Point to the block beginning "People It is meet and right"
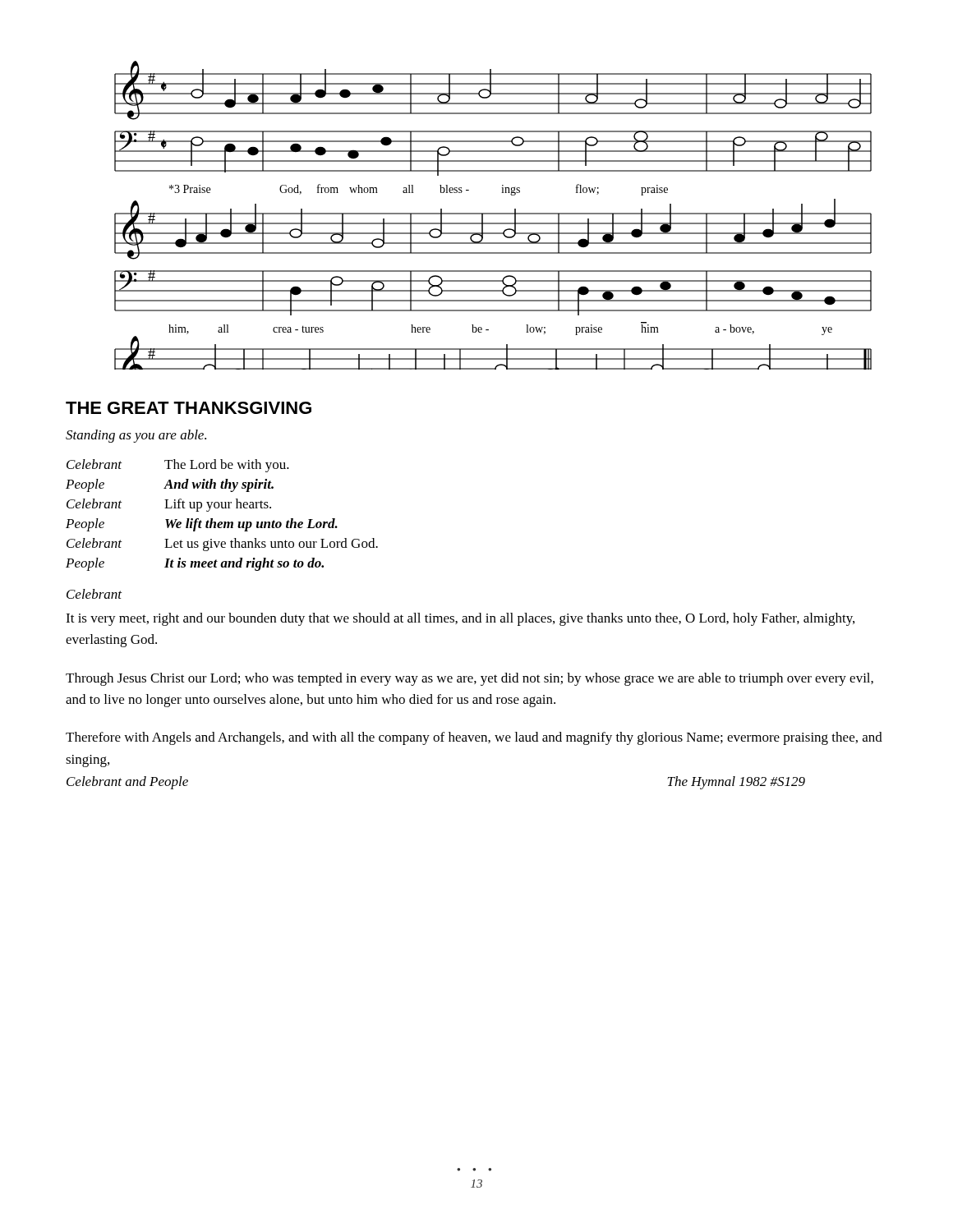The height and width of the screenshot is (1232, 953). [x=195, y=563]
